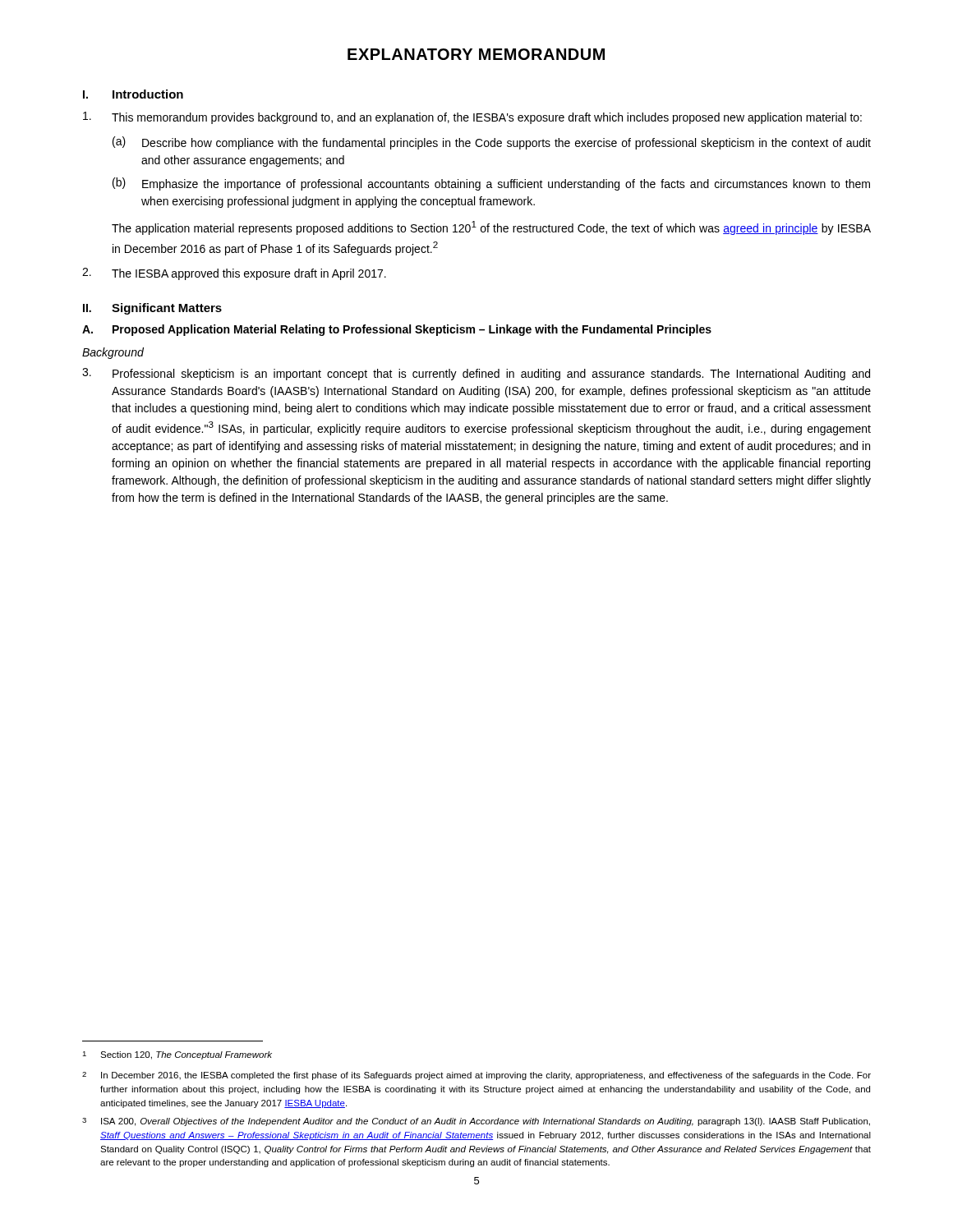The image size is (953, 1232).
Task: Click on the list item that says "(a) Describe how compliance with"
Action: pyautogui.click(x=491, y=152)
